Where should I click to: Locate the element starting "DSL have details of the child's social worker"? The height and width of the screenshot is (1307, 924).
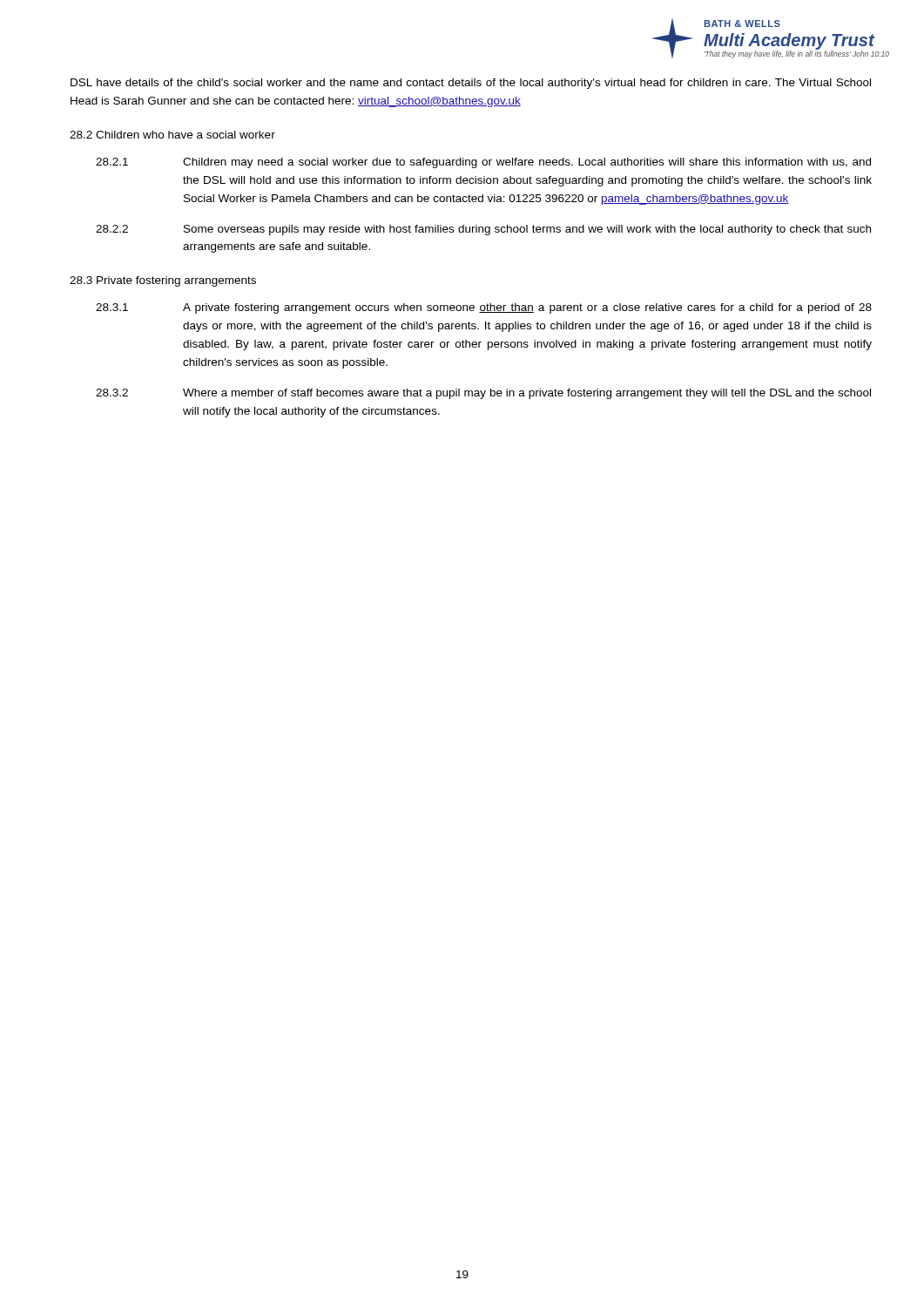(471, 91)
